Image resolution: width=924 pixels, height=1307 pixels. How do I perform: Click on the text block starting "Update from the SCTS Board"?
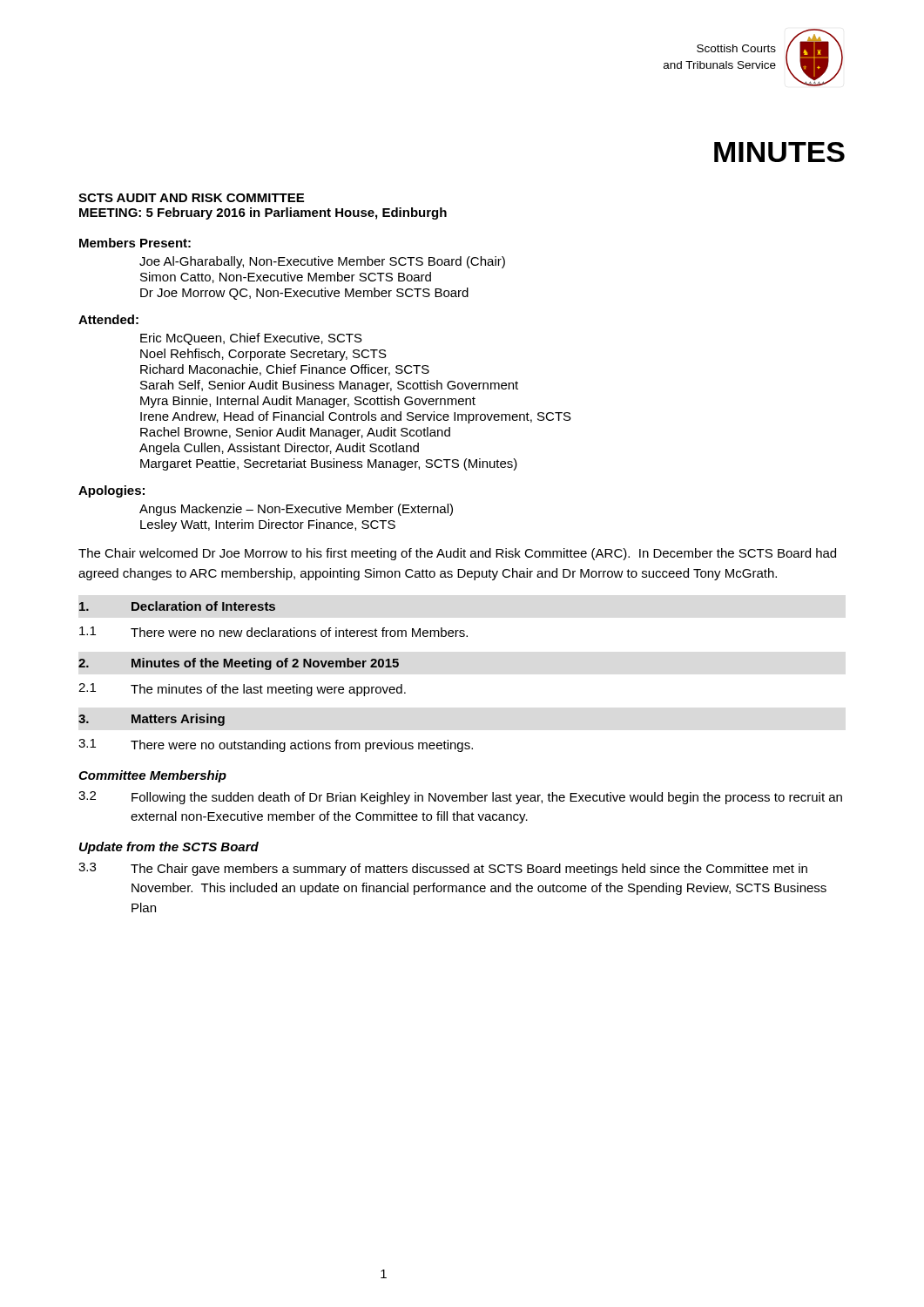(x=168, y=846)
